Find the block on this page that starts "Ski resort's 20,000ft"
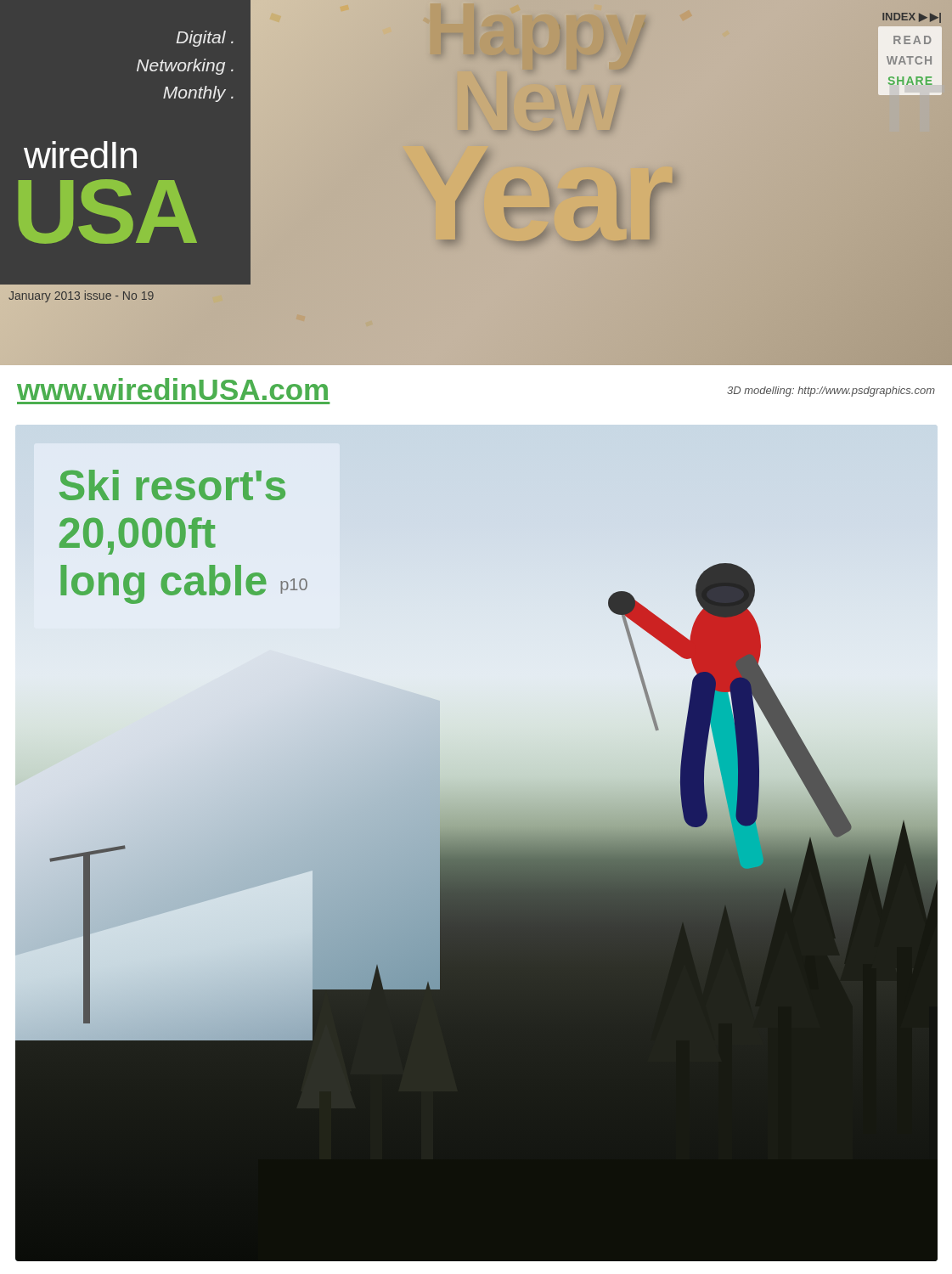Image resolution: width=952 pixels, height=1274 pixels. click(183, 533)
